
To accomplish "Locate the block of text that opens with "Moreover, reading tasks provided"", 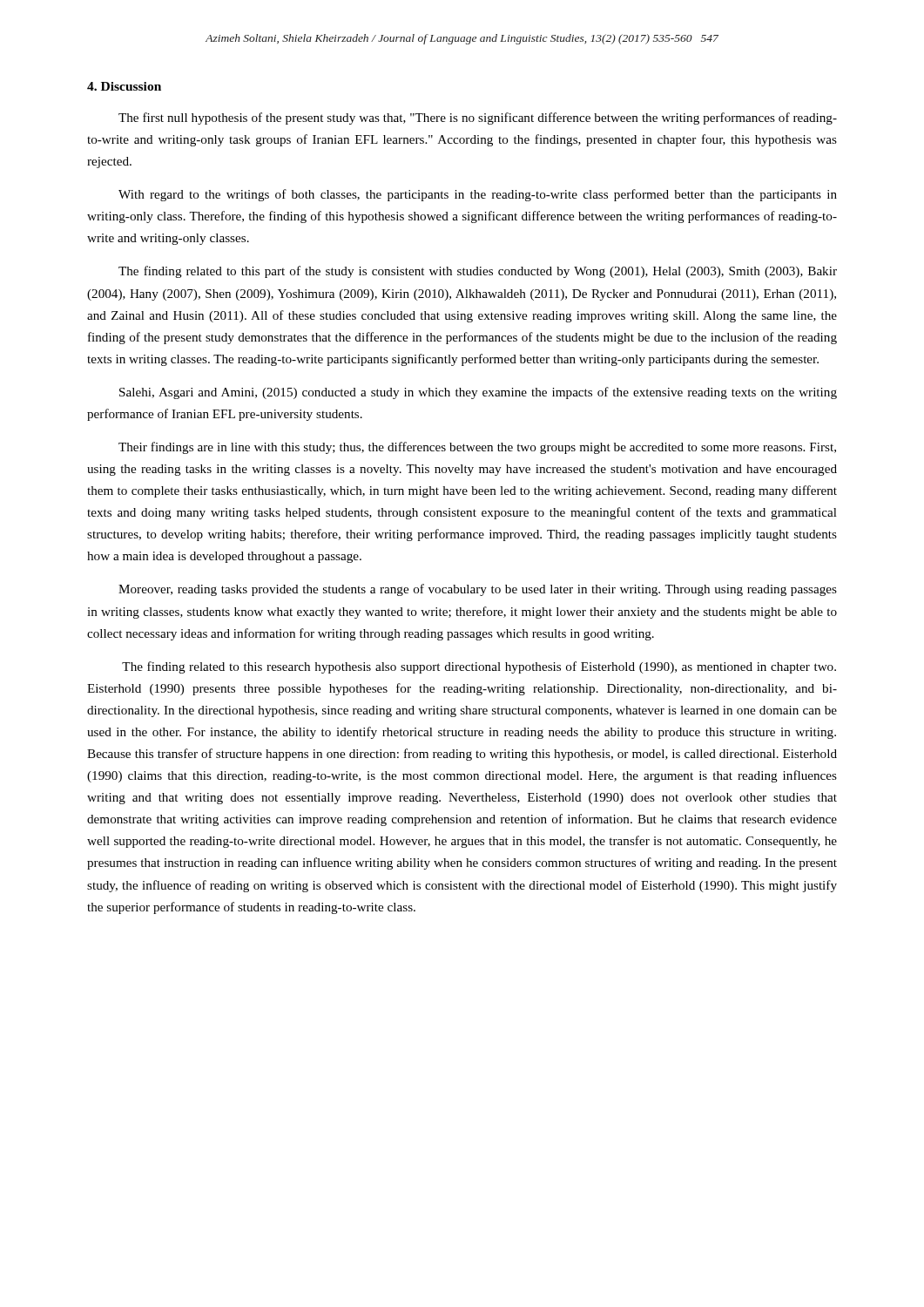I will click(462, 611).
